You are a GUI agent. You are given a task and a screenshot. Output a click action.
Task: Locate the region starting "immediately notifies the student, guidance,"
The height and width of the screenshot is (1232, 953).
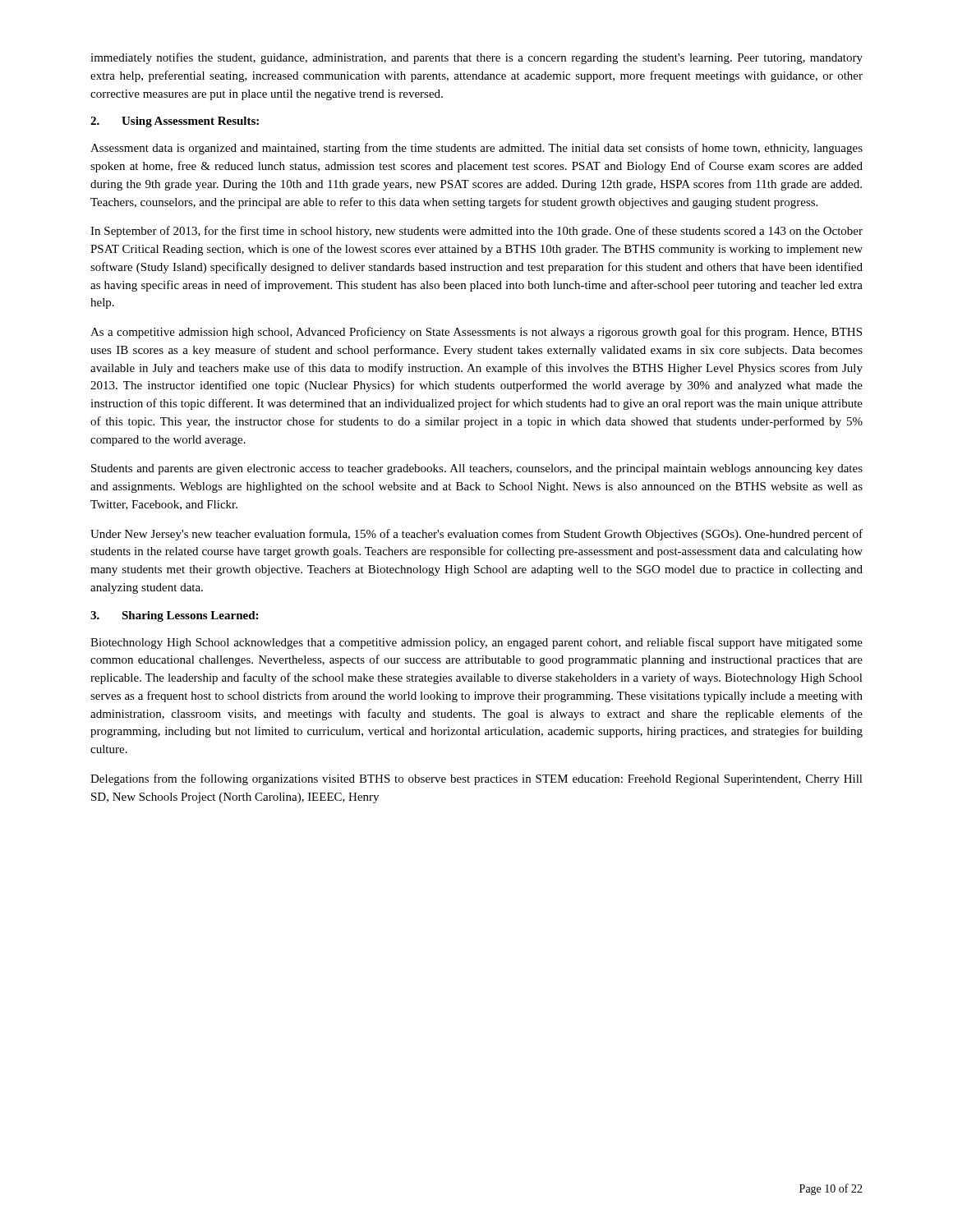tap(476, 76)
